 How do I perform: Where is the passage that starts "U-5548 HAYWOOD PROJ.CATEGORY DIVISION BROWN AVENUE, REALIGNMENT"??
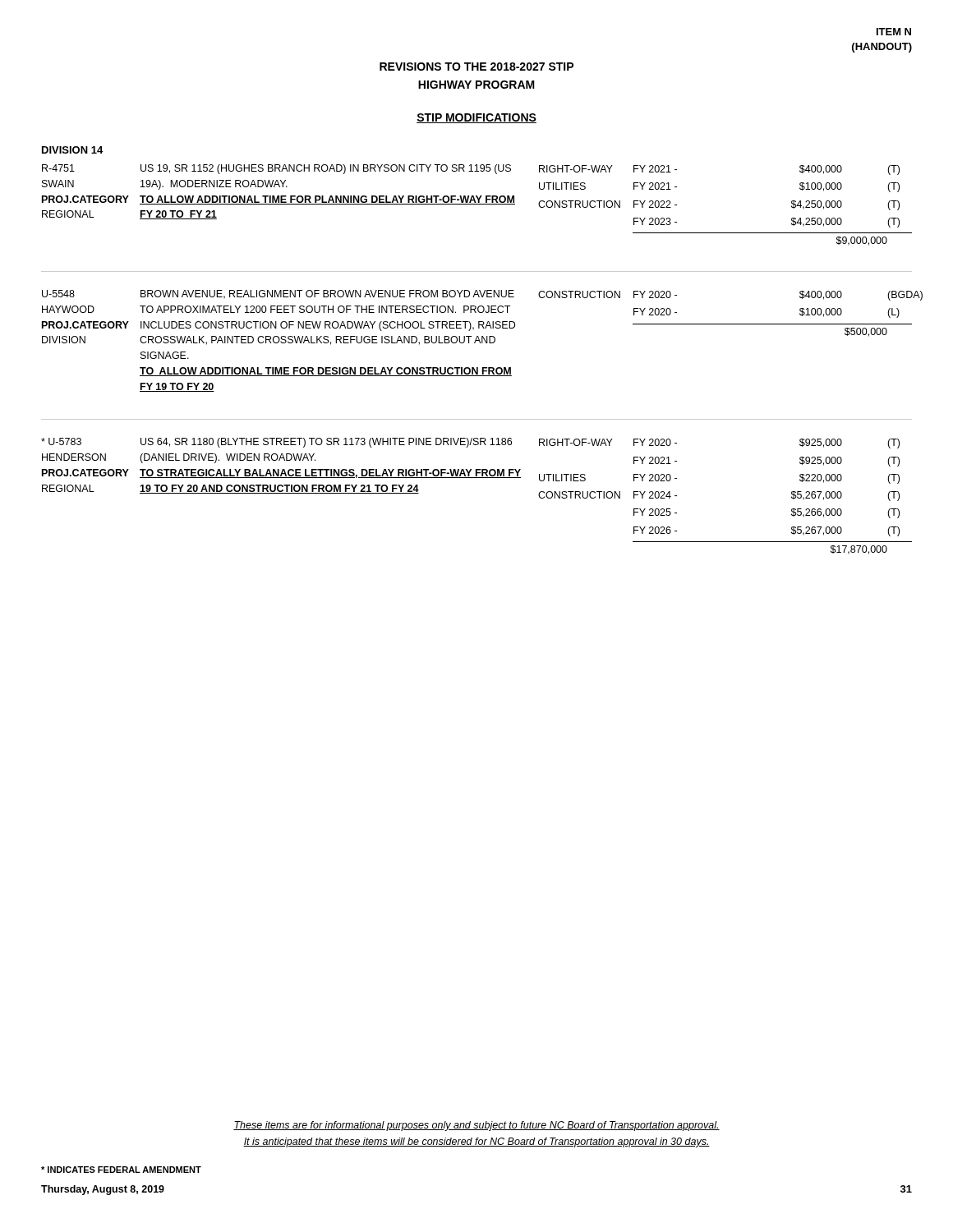(476, 341)
